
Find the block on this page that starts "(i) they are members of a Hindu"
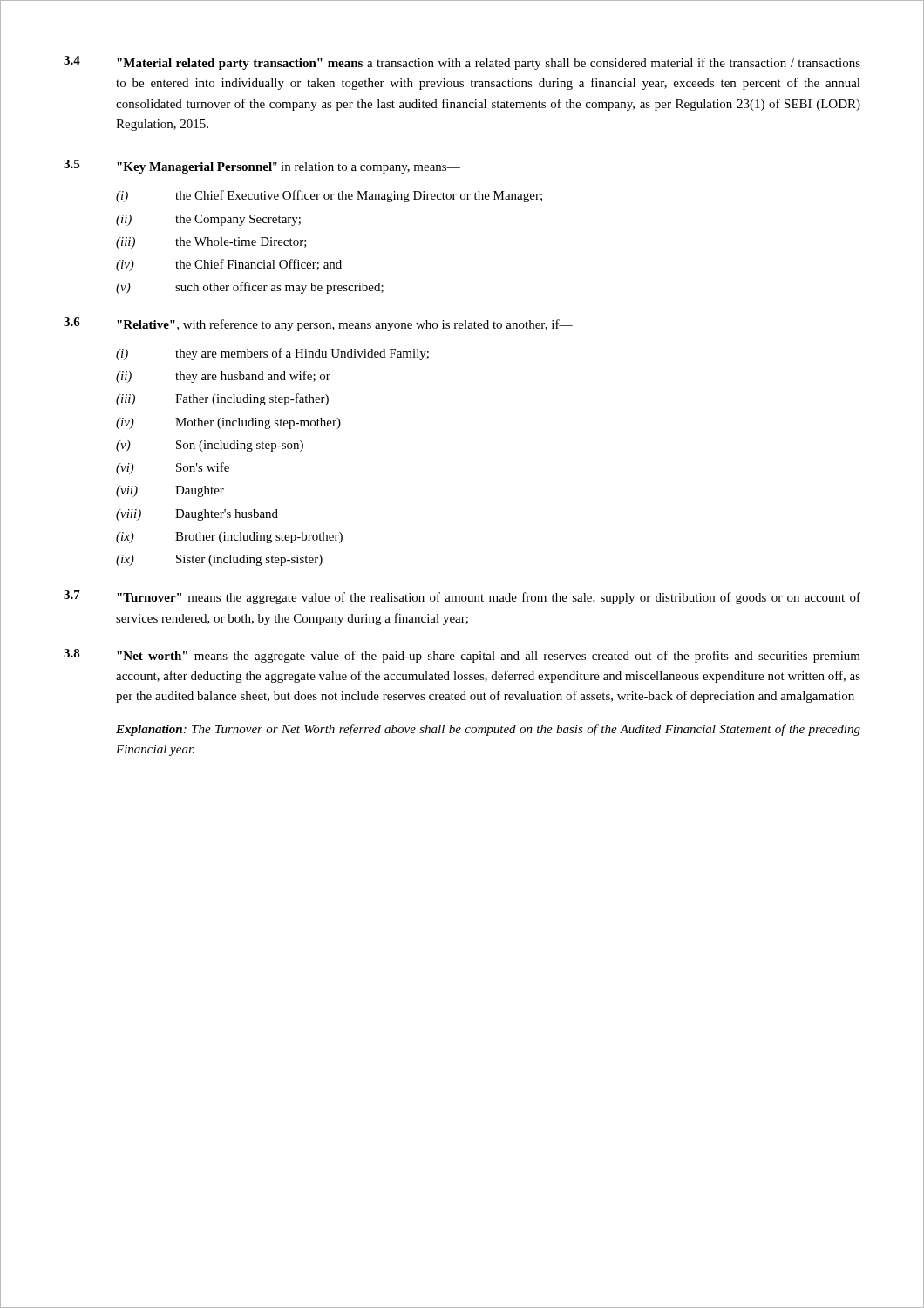click(x=272, y=354)
